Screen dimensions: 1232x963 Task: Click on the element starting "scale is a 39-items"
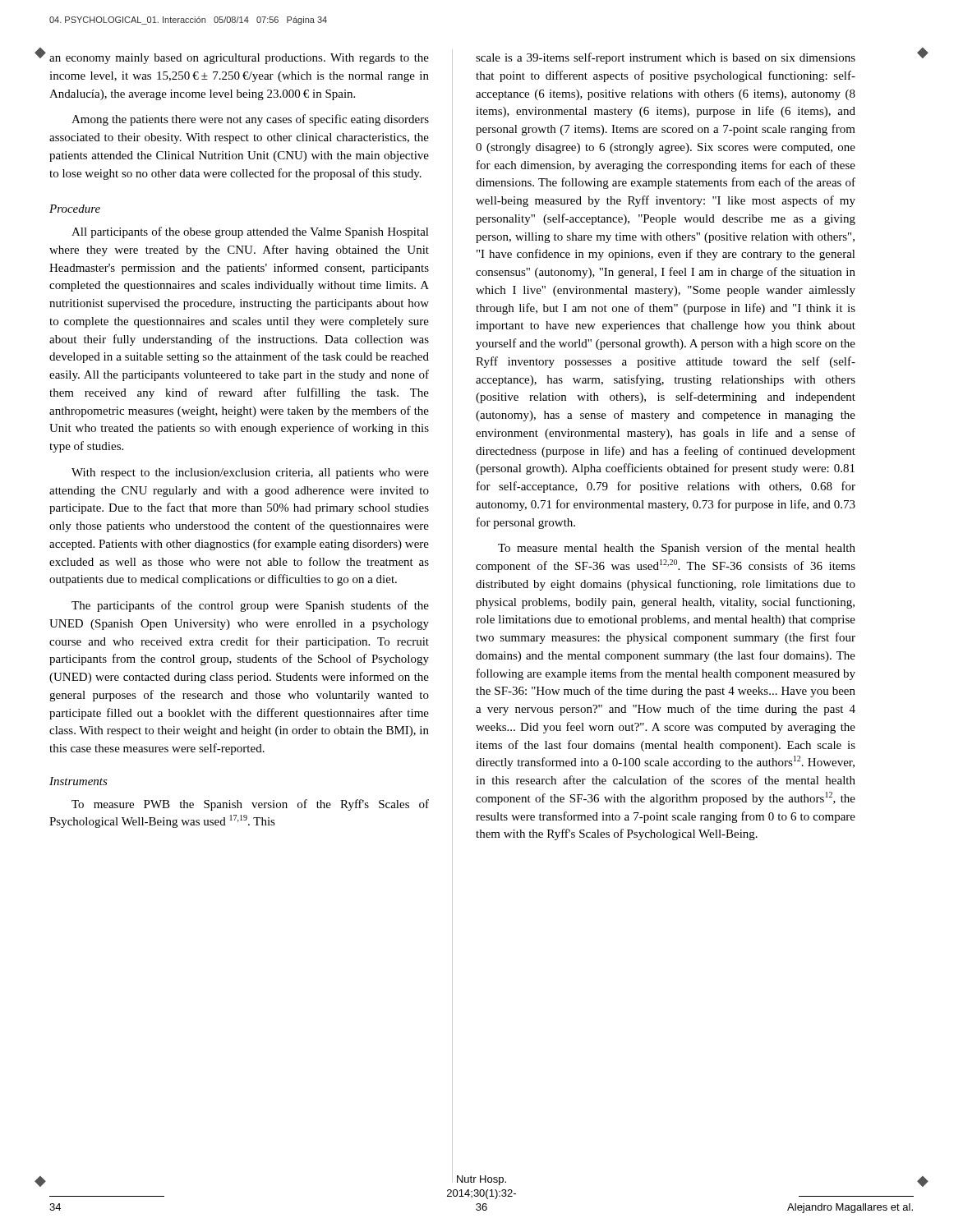666,446
